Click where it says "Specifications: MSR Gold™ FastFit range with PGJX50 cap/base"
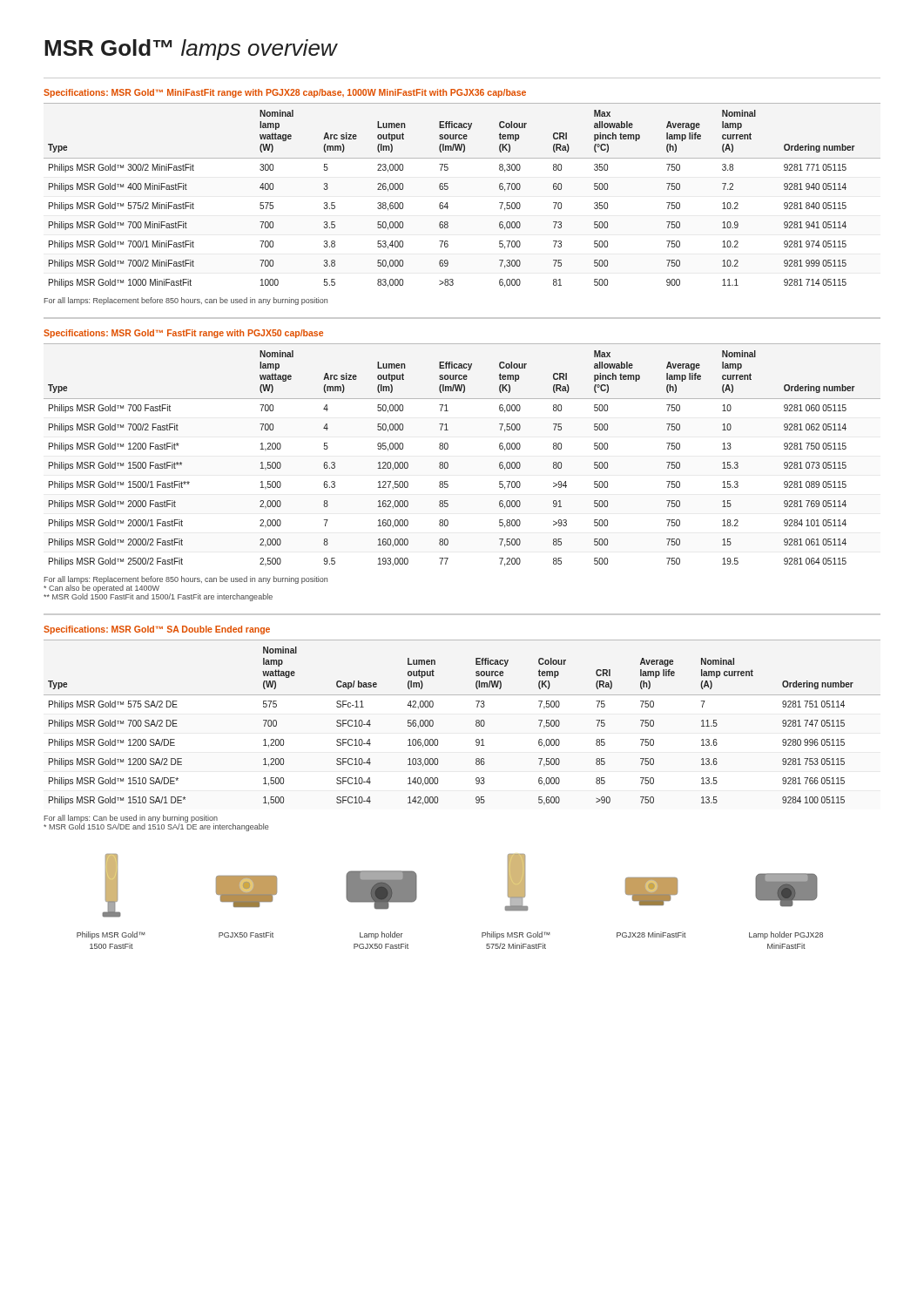The width and height of the screenshot is (924, 1307). coord(462,328)
